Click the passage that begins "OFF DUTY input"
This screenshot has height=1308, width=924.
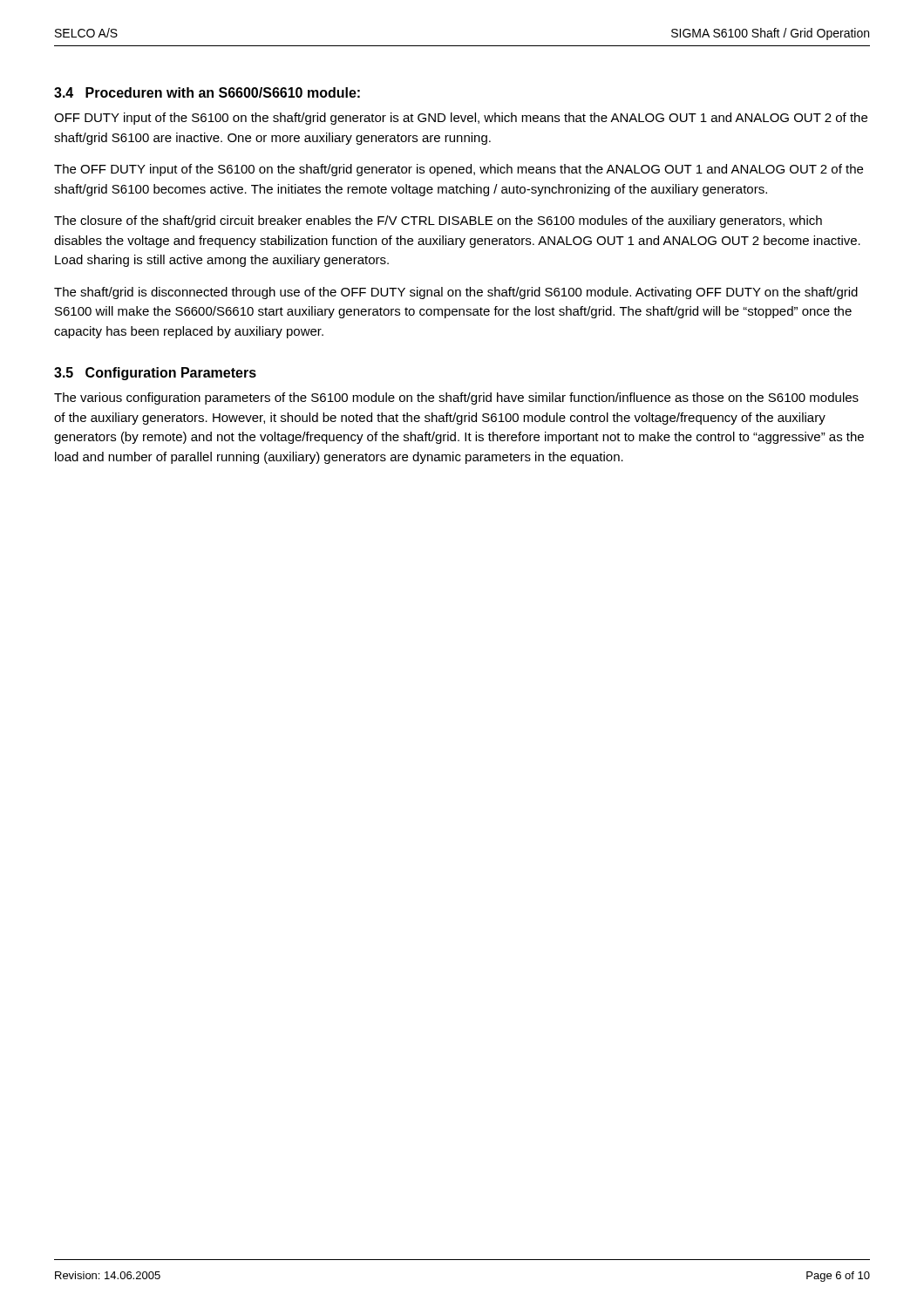(461, 127)
